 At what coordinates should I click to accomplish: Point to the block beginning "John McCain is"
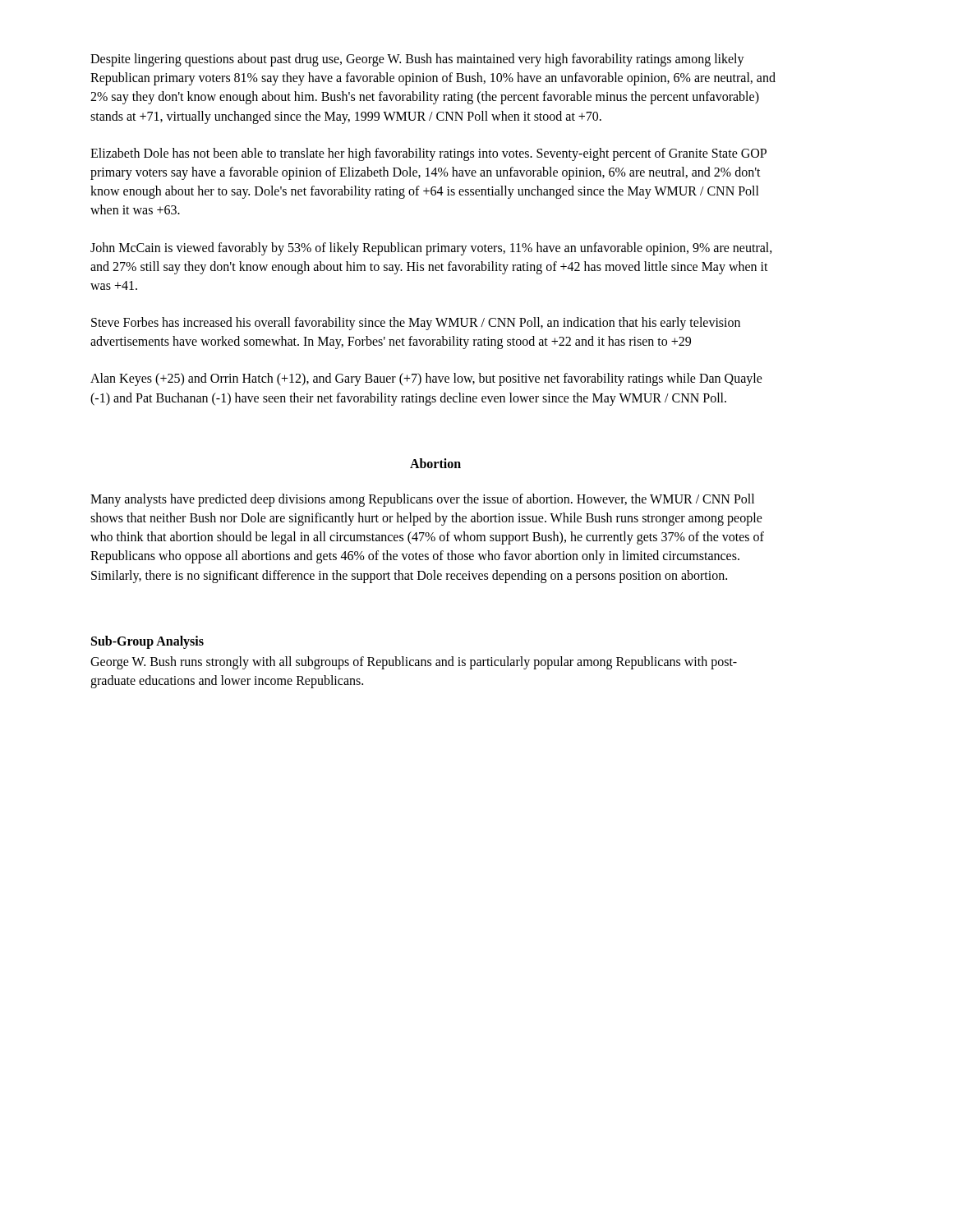point(431,266)
